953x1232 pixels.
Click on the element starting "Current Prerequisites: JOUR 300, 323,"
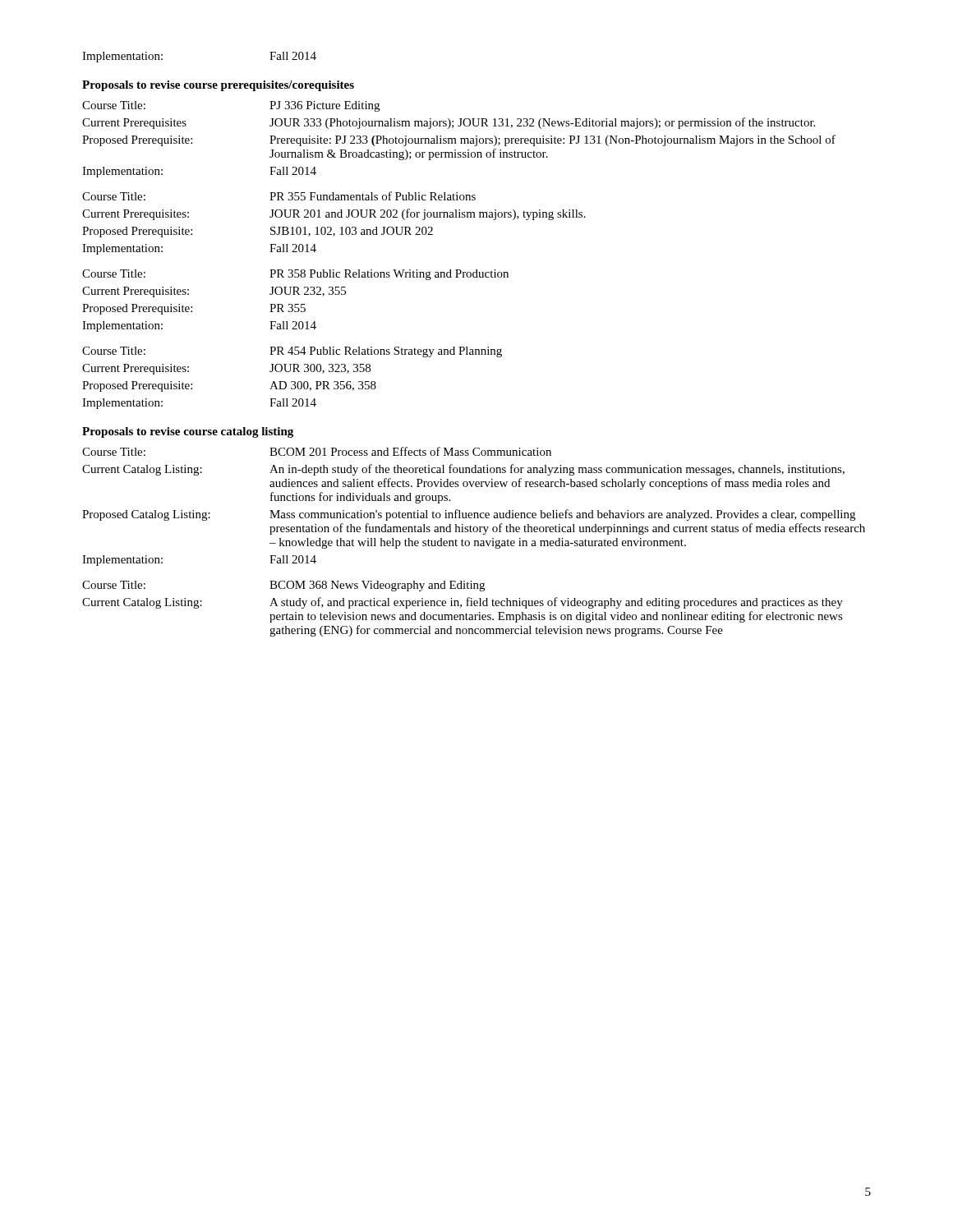pyautogui.click(x=131, y=369)
